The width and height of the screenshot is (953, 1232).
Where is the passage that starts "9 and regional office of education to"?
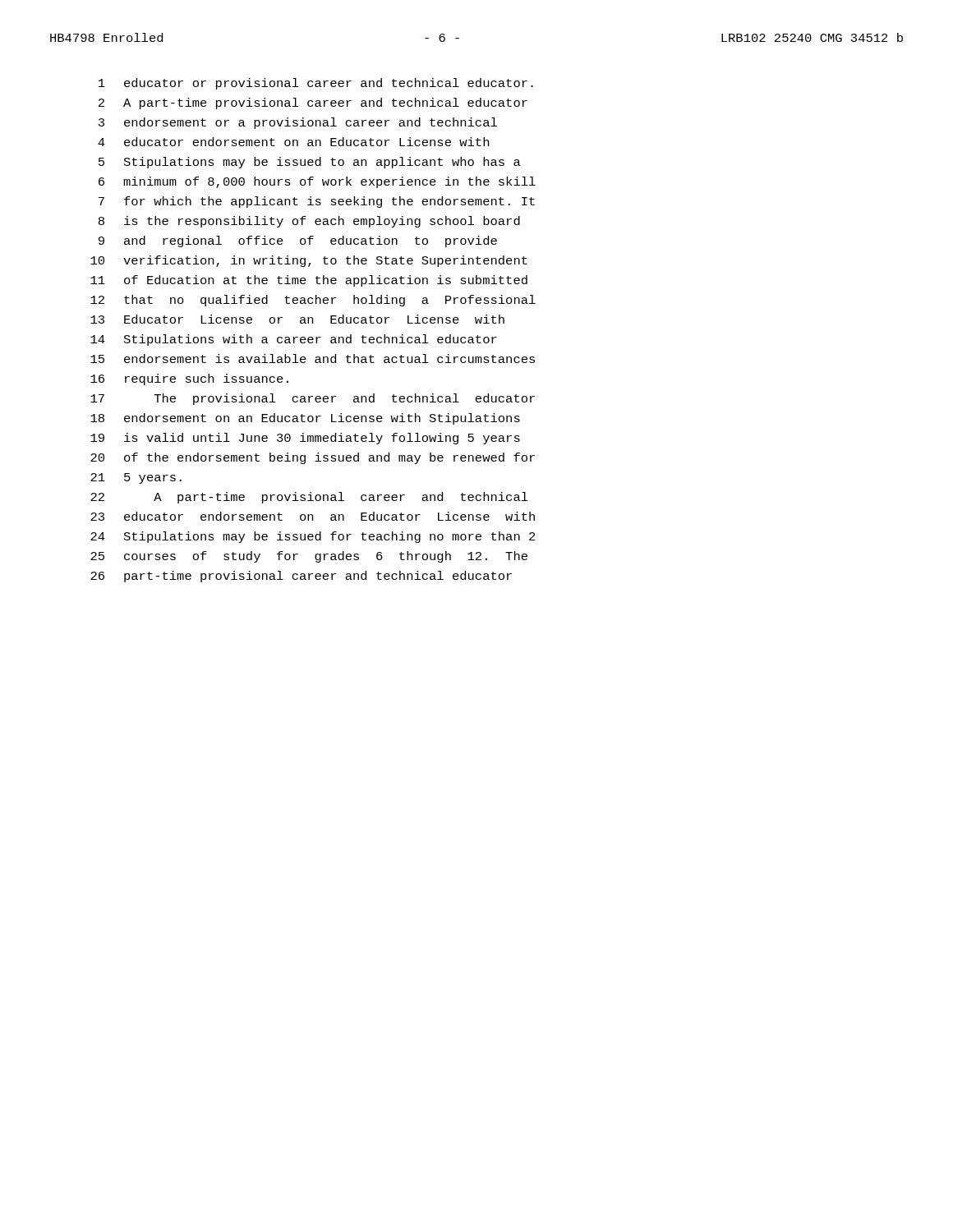pyautogui.click(x=476, y=242)
